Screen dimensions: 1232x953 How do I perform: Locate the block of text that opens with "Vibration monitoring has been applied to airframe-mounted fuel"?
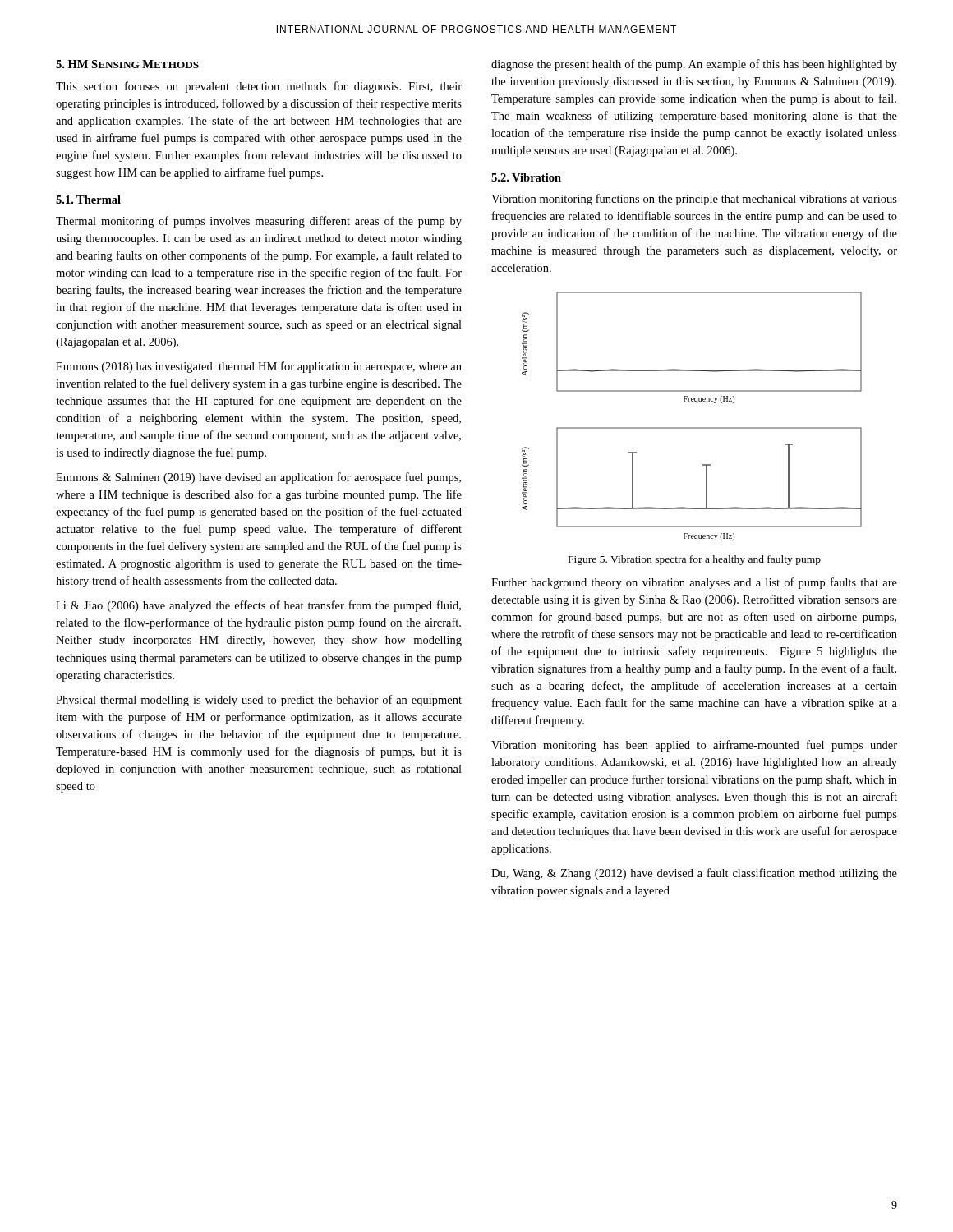[694, 797]
